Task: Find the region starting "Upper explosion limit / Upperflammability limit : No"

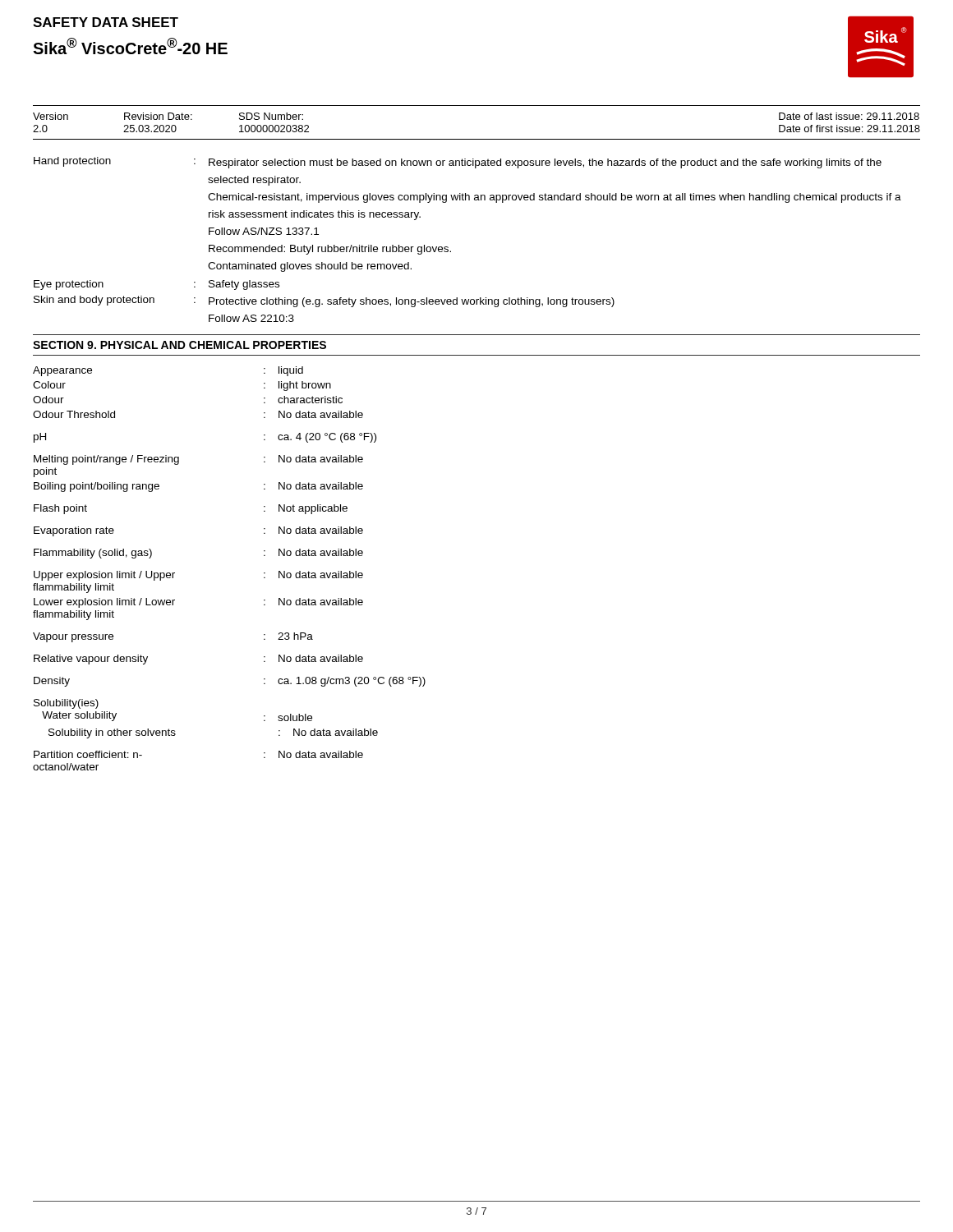Action: (105, 577)
